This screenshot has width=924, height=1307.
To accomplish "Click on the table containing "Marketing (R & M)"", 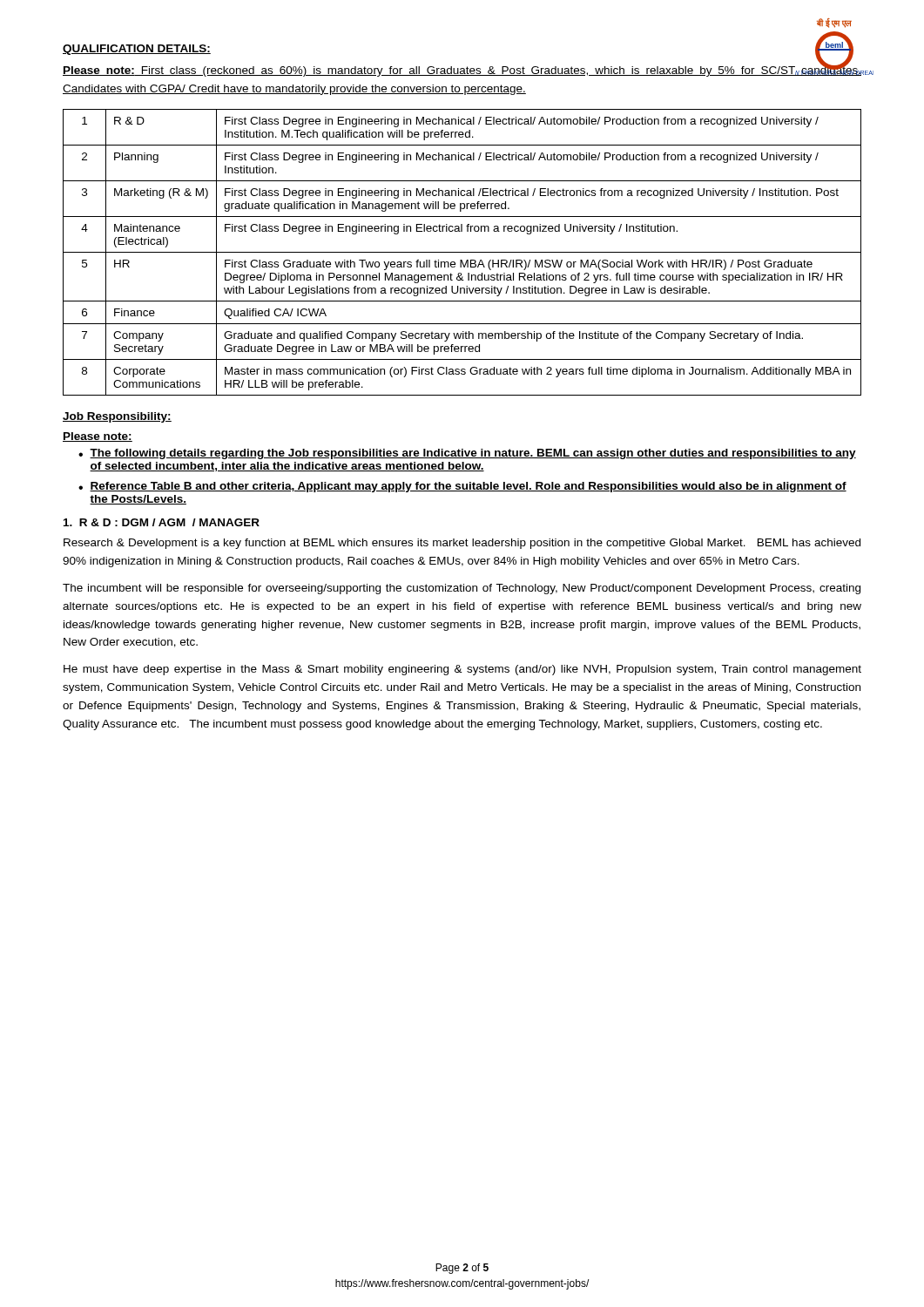I will tap(462, 252).
